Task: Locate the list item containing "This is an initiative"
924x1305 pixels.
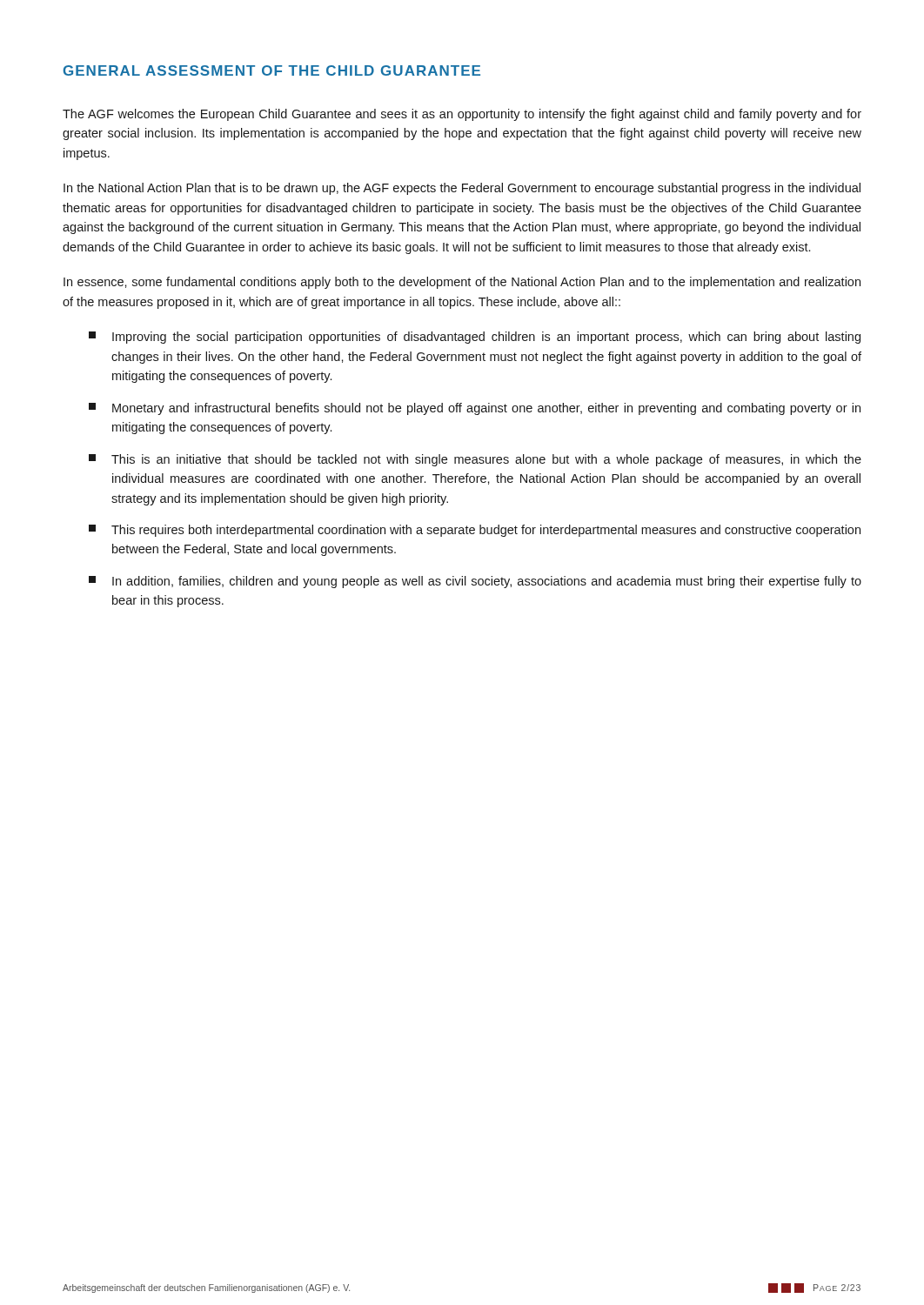Action: pyautogui.click(x=475, y=479)
